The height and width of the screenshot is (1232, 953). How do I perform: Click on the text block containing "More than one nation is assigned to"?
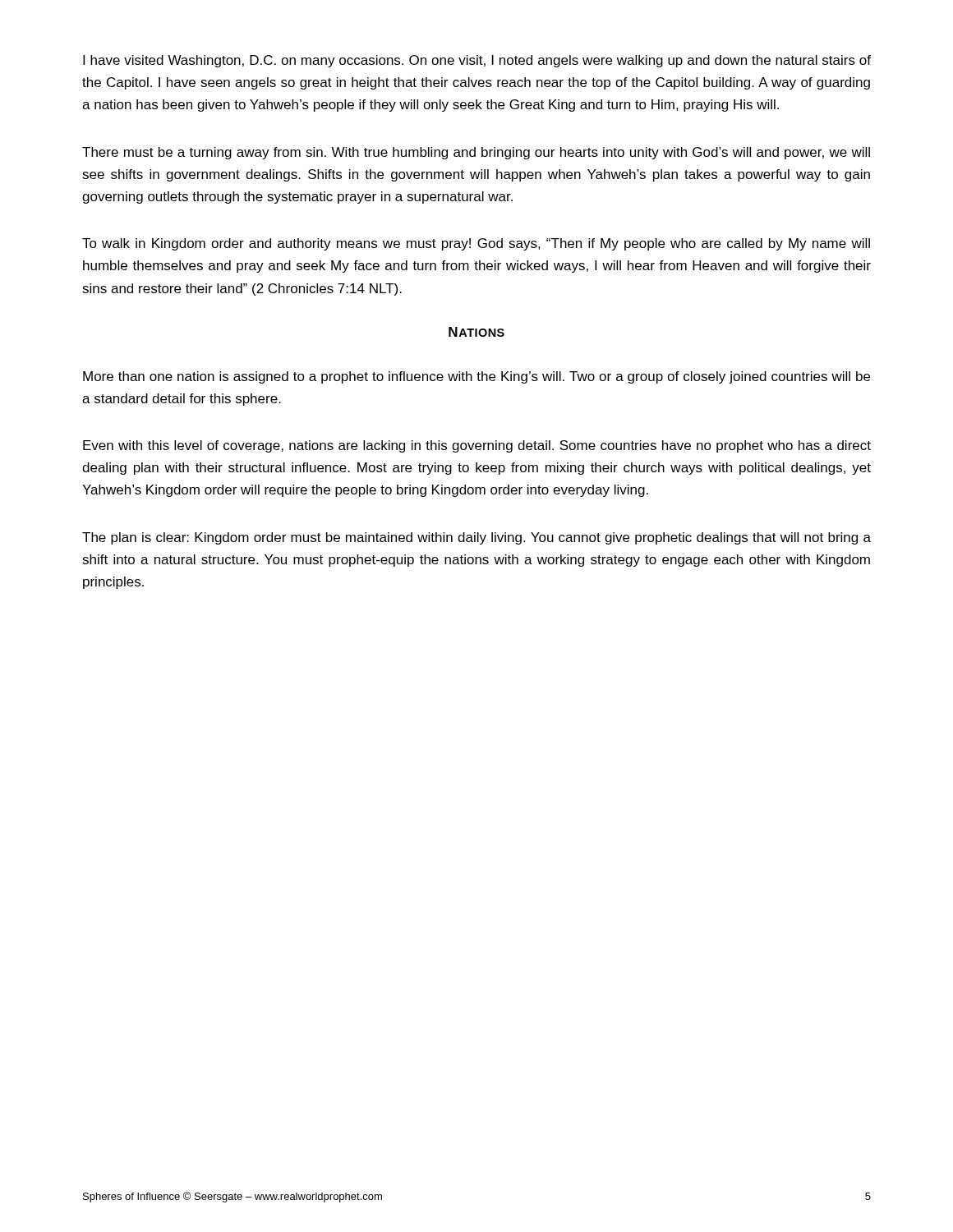(476, 387)
